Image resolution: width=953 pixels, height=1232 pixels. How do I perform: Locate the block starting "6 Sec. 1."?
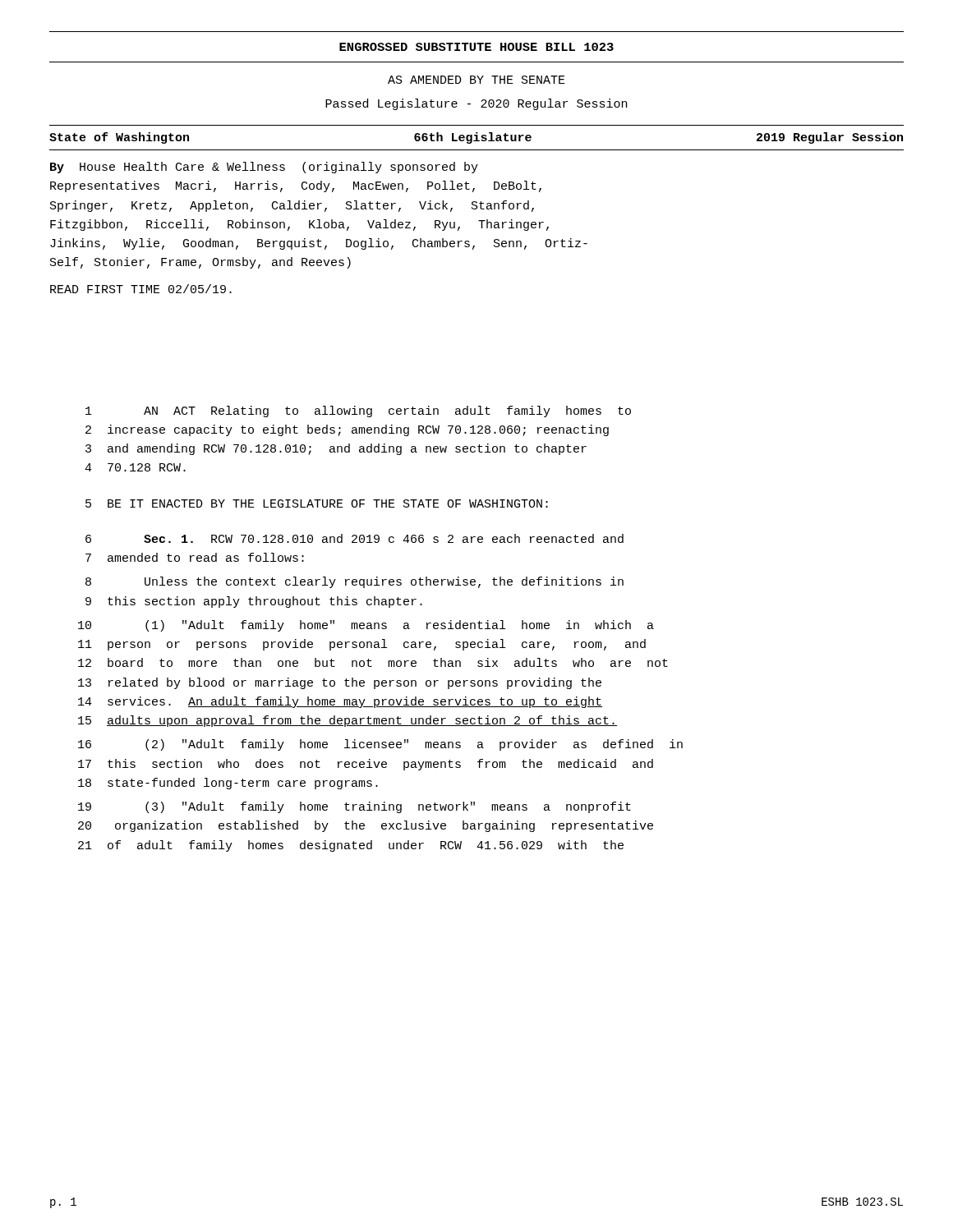[x=476, y=549]
